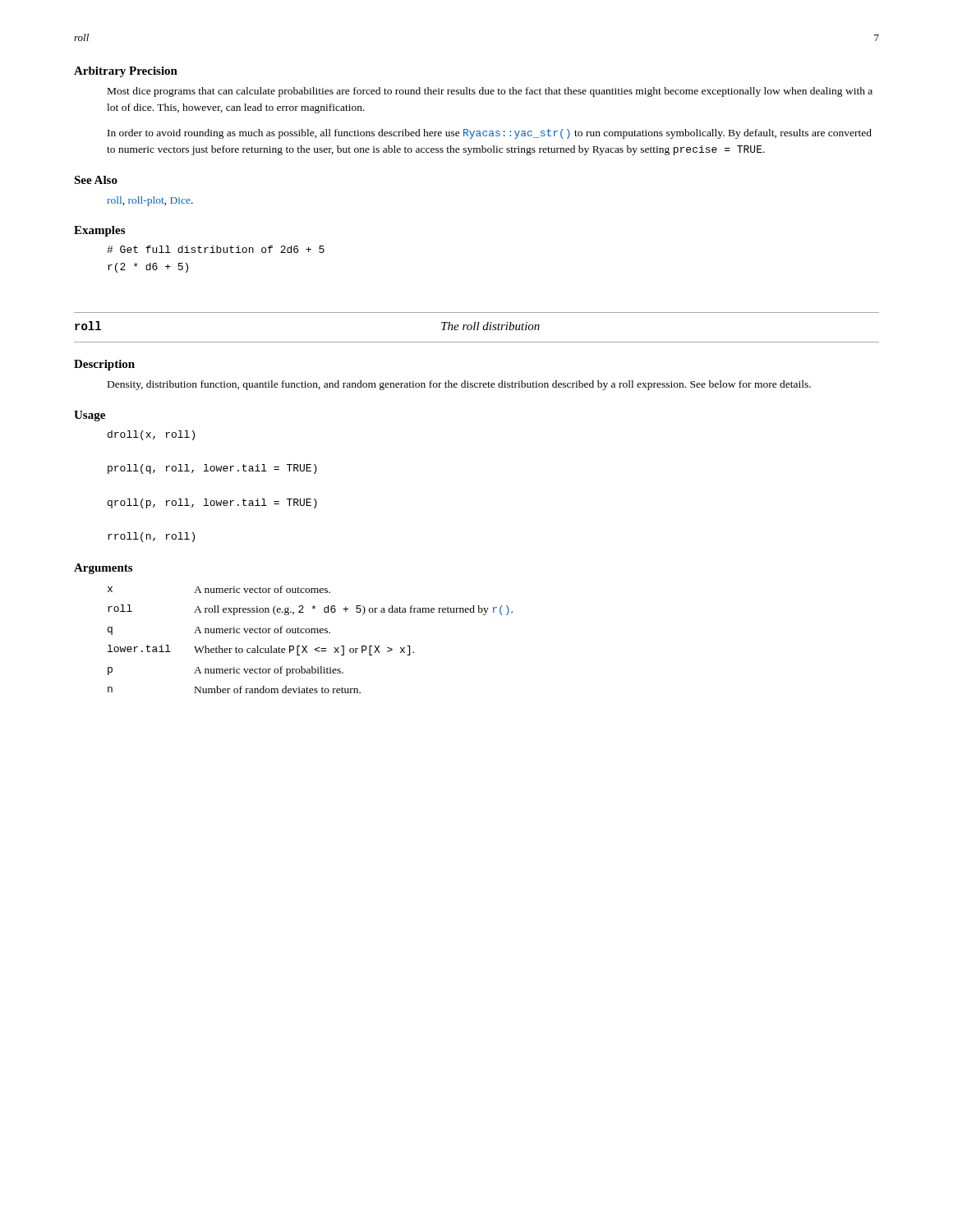
Task: Click on the element starting "Density, distribution function, quantile function, and random"
Action: [459, 384]
